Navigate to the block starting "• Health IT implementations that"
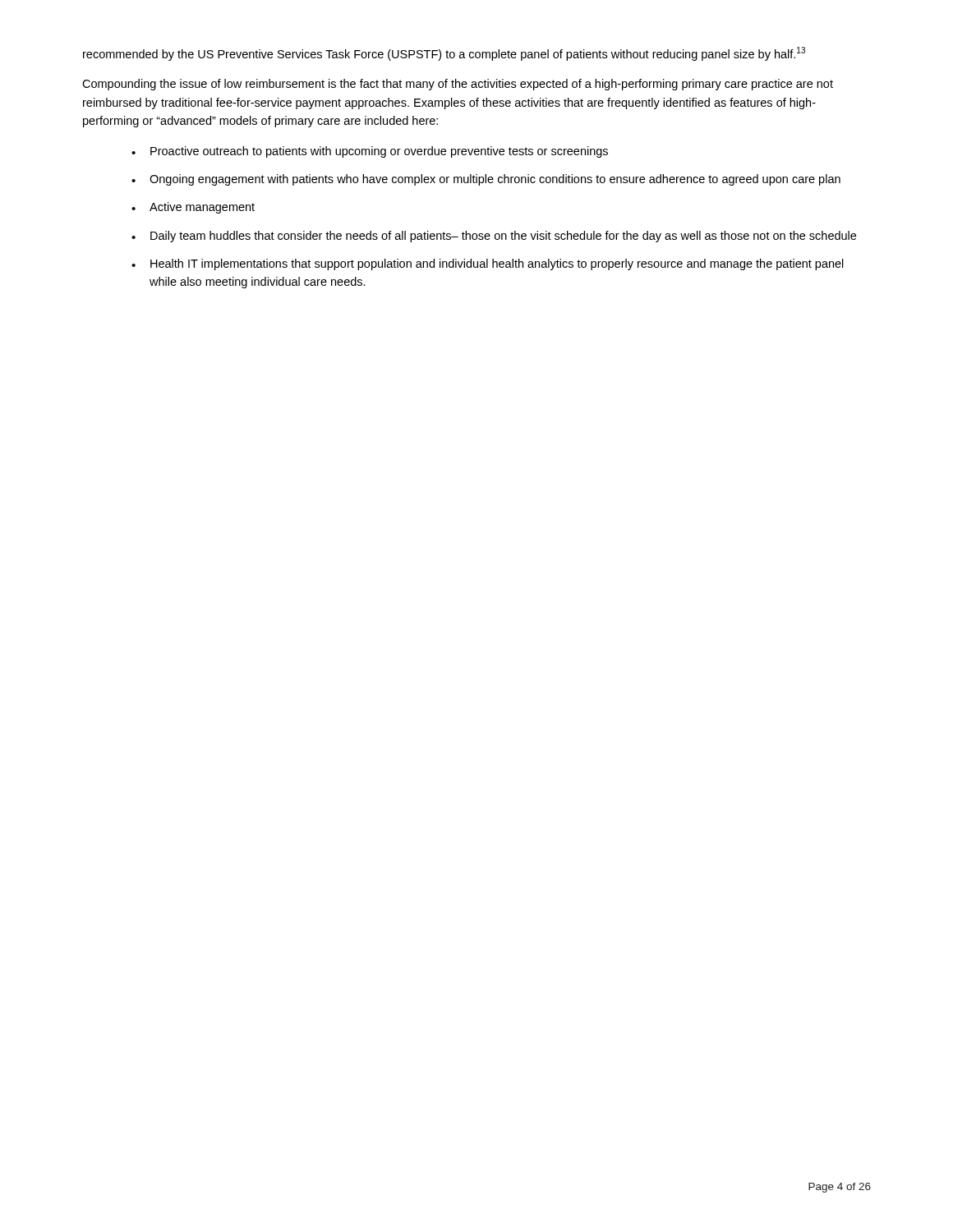This screenshot has width=953, height=1232. 501,273
